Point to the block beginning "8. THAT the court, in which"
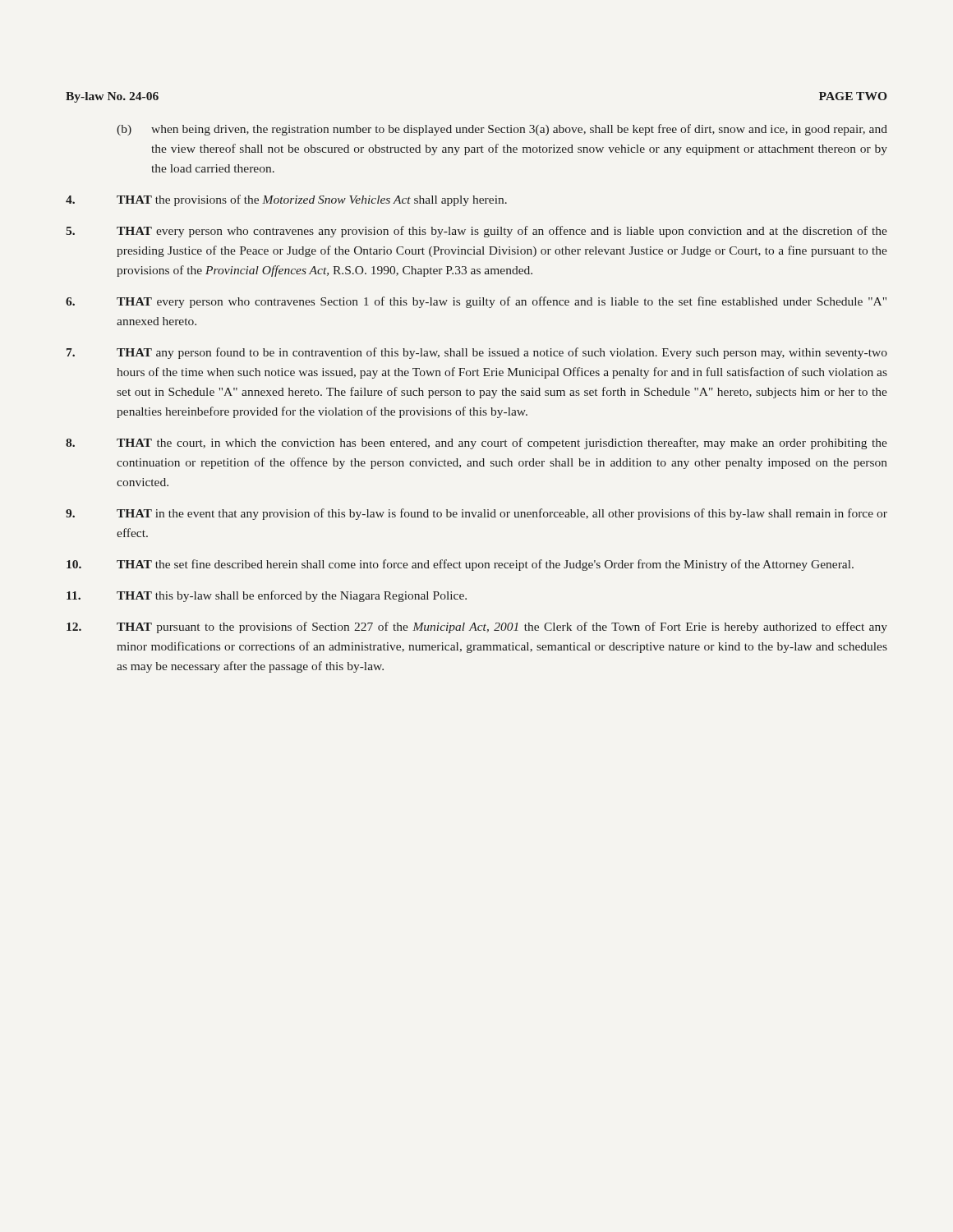953x1232 pixels. [476, 463]
